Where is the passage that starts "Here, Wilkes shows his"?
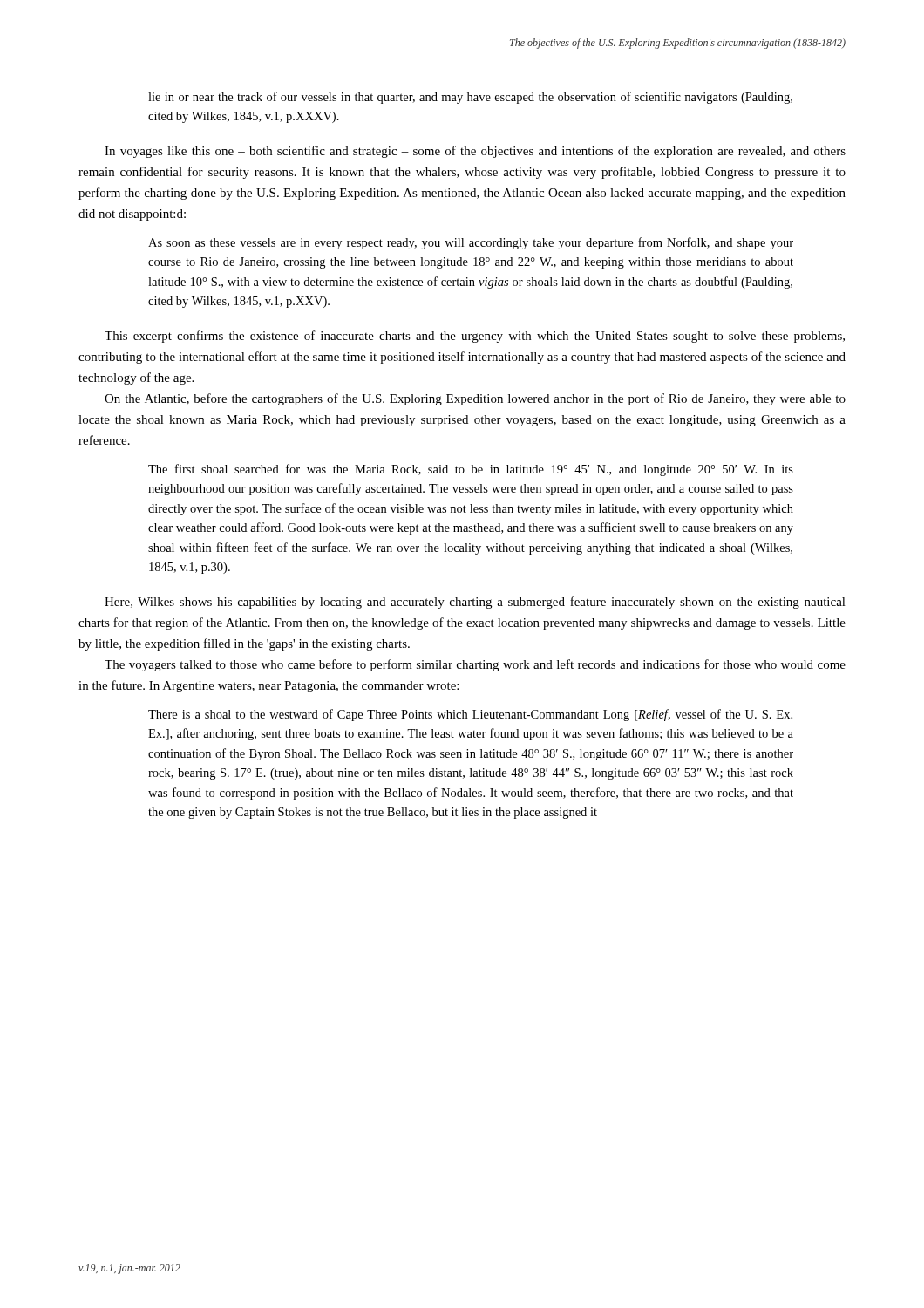The width and height of the screenshot is (924, 1308). click(x=462, y=622)
